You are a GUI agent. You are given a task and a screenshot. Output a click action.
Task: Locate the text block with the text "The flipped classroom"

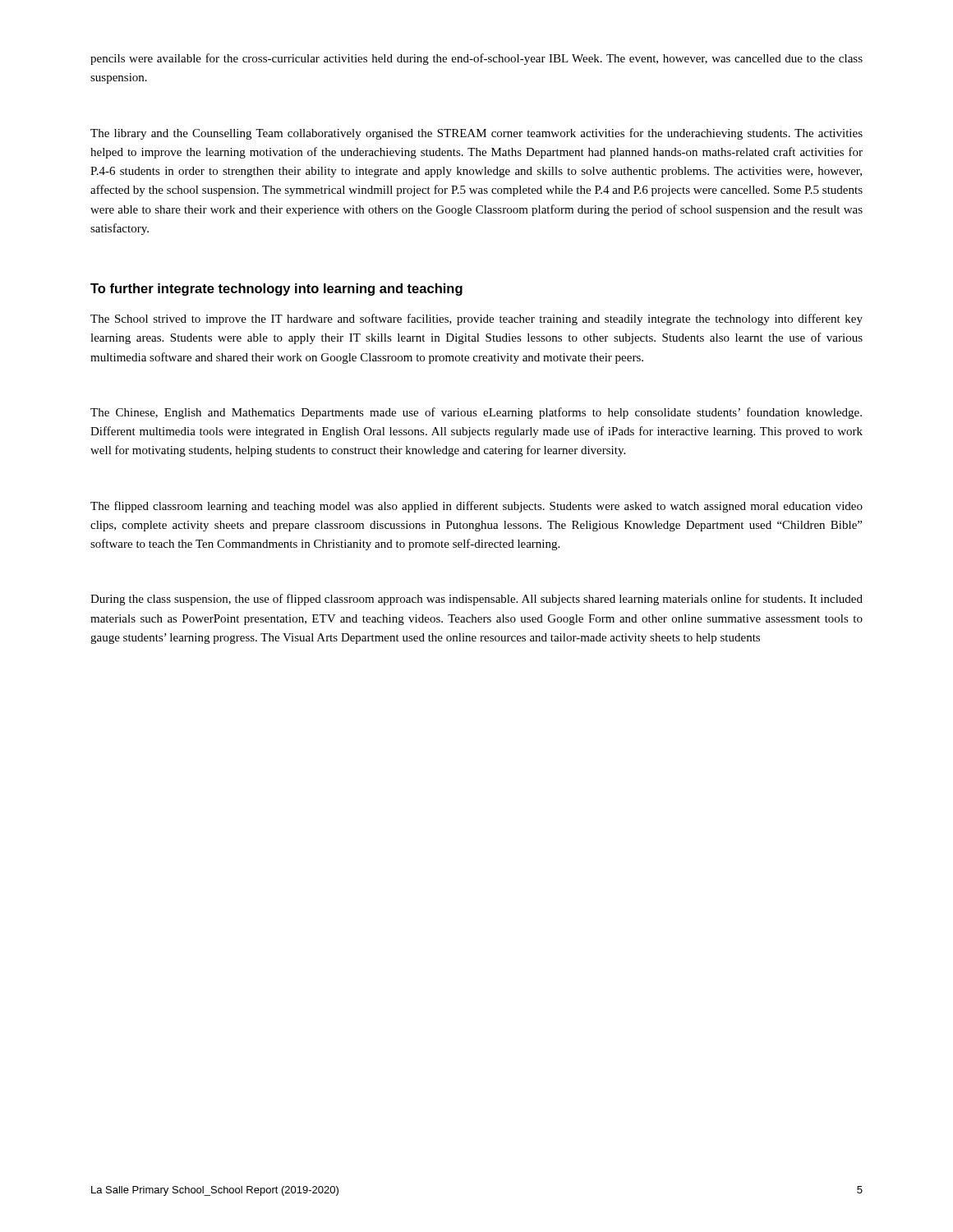(x=476, y=525)
